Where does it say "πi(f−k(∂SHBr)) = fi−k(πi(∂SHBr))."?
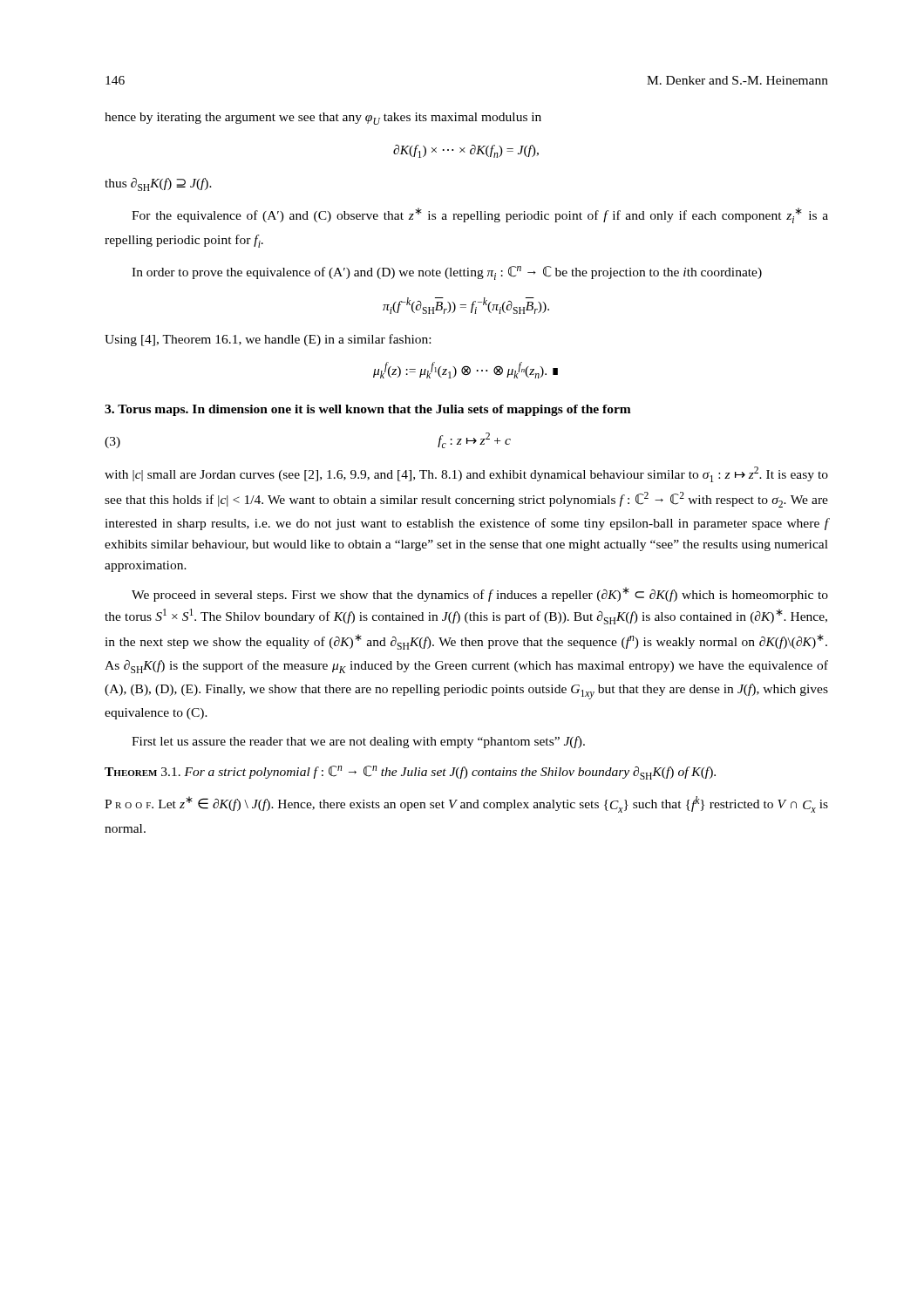Screen dimensions: 1308x924 466,307
